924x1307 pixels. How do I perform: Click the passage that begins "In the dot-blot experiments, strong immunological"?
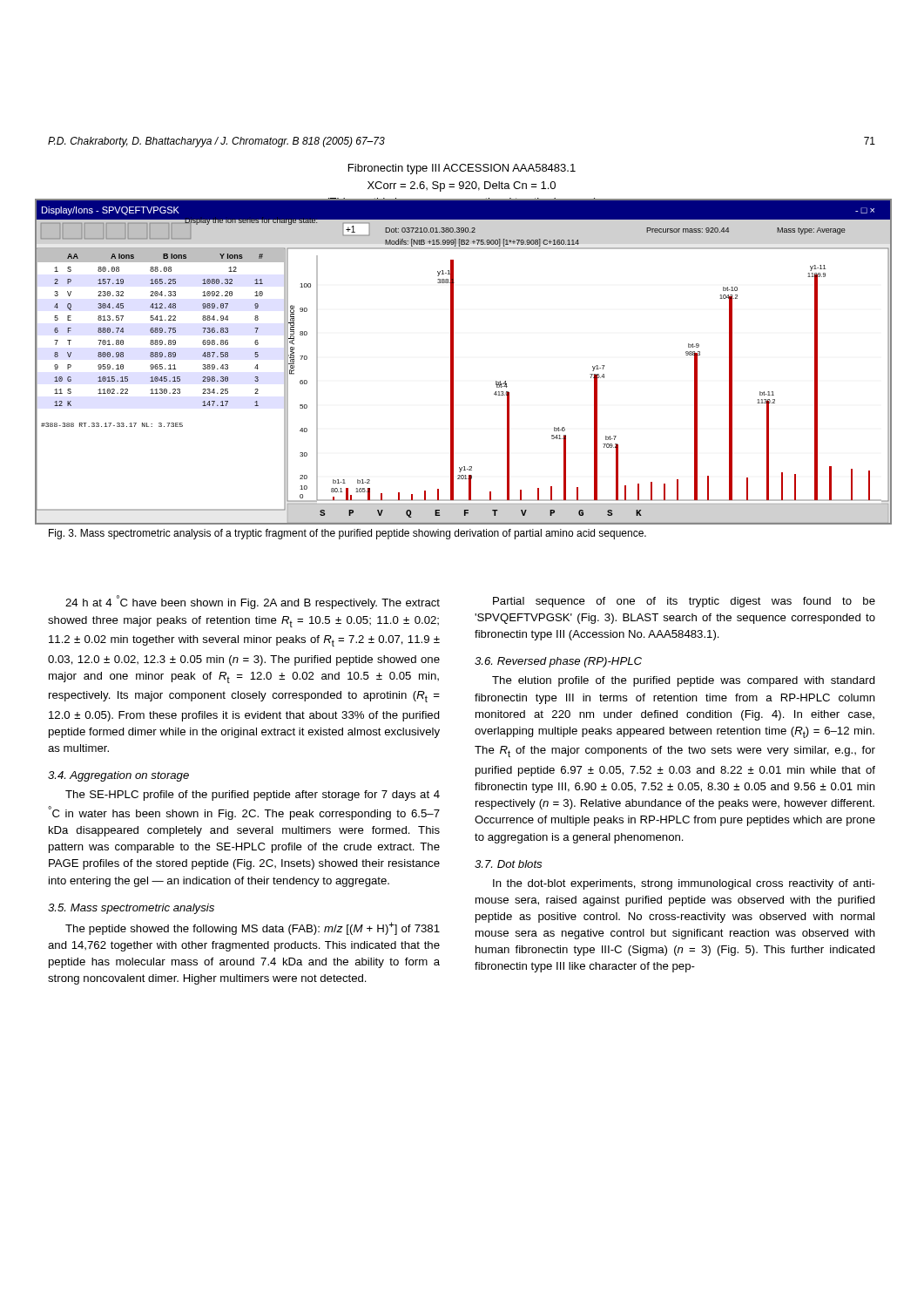pyautogui.click(x=675, y=925)
